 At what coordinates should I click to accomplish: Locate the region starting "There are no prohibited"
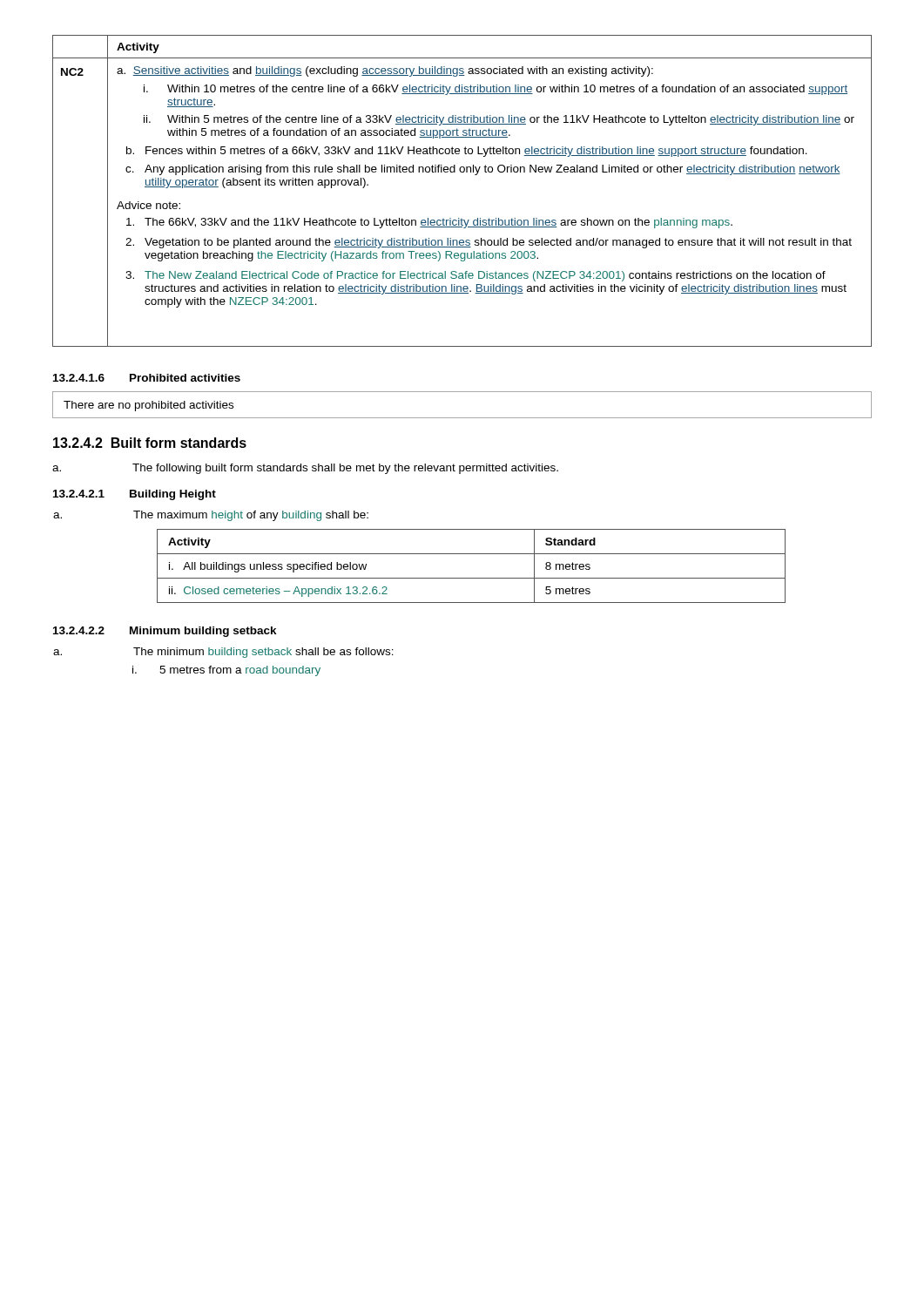[x=462, y=405]
